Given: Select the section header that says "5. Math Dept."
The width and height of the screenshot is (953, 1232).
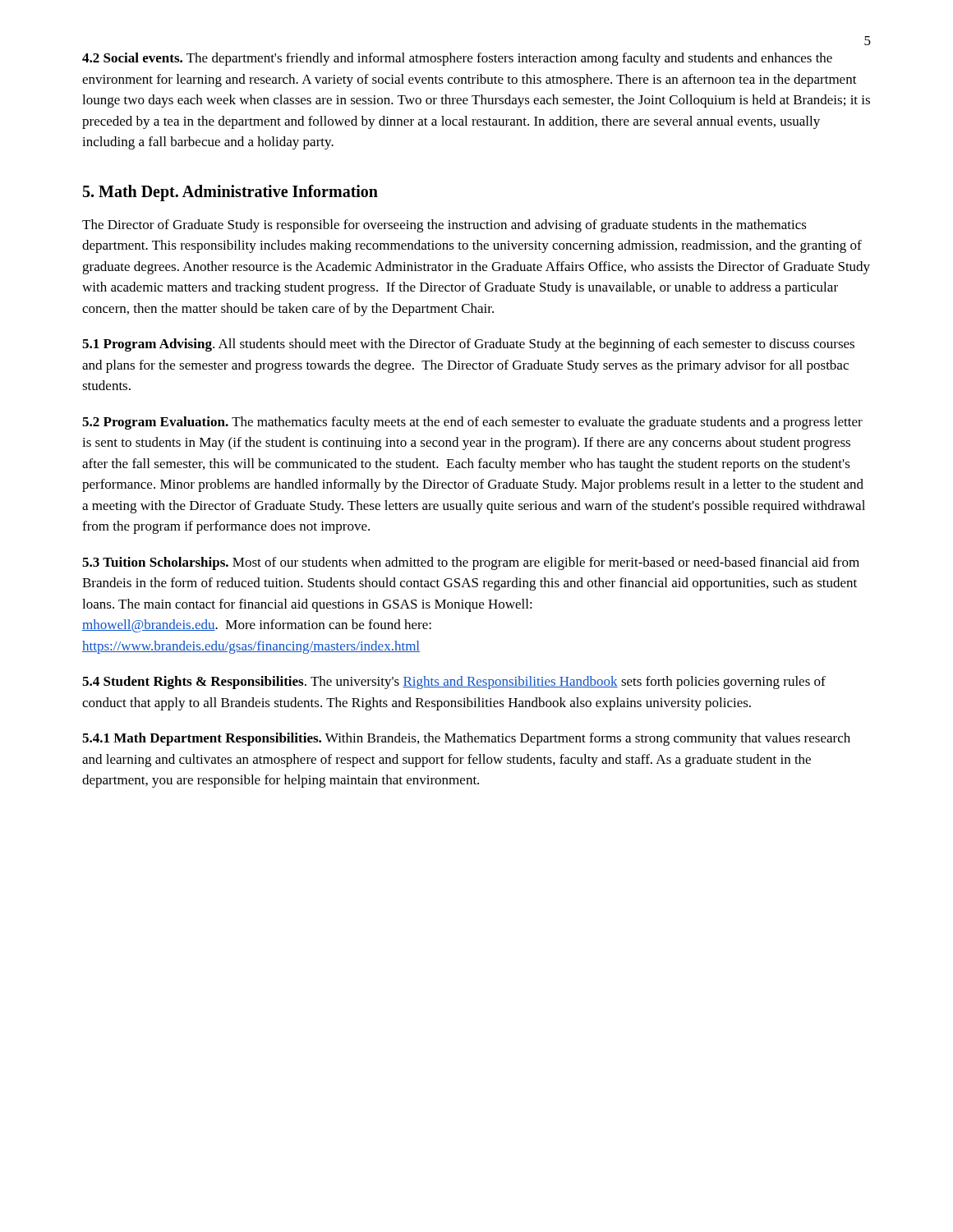Looking at the screenshot, I should (x=230, y=191).
